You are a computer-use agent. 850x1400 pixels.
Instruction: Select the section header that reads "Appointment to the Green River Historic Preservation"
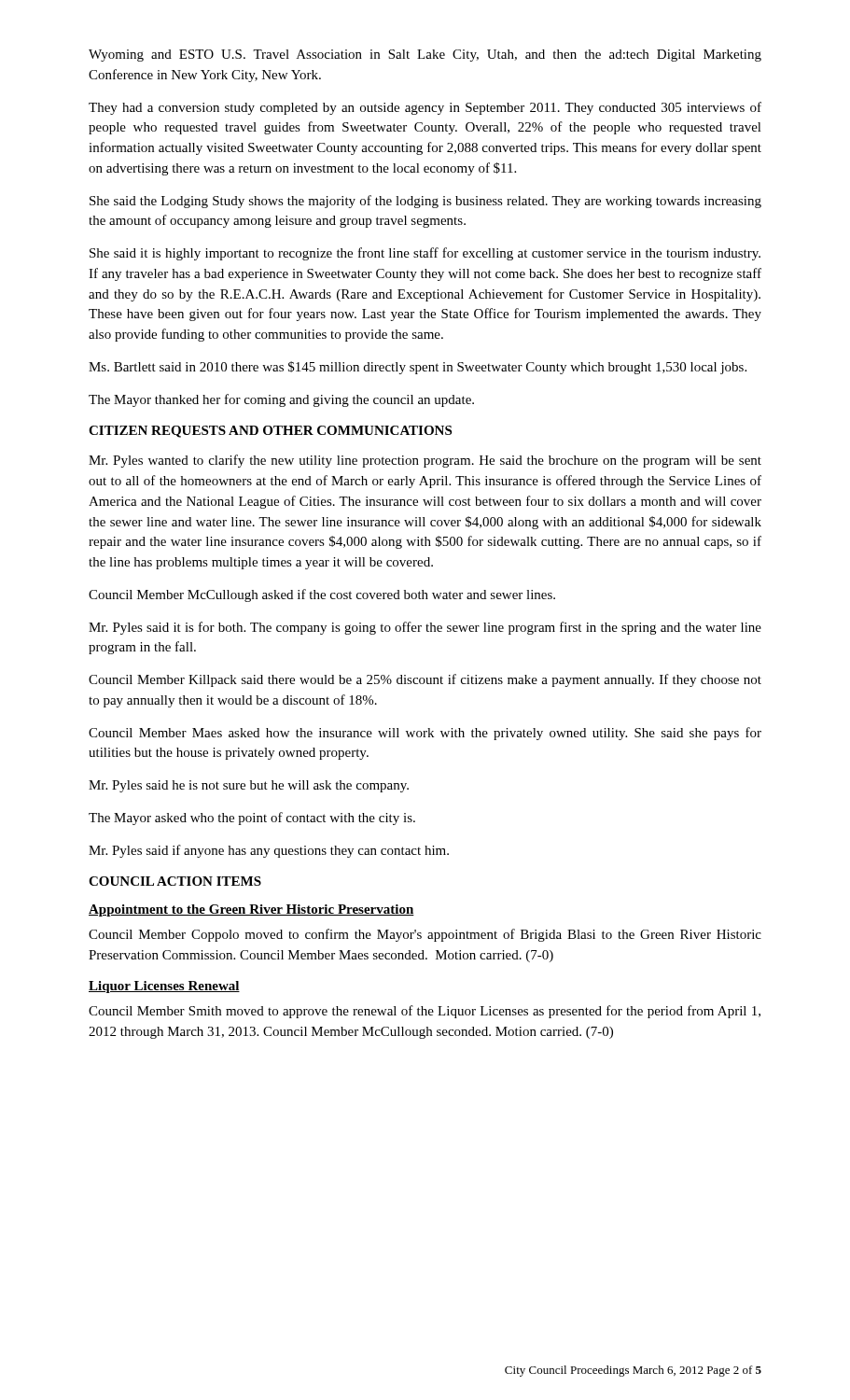click(251, 909)
